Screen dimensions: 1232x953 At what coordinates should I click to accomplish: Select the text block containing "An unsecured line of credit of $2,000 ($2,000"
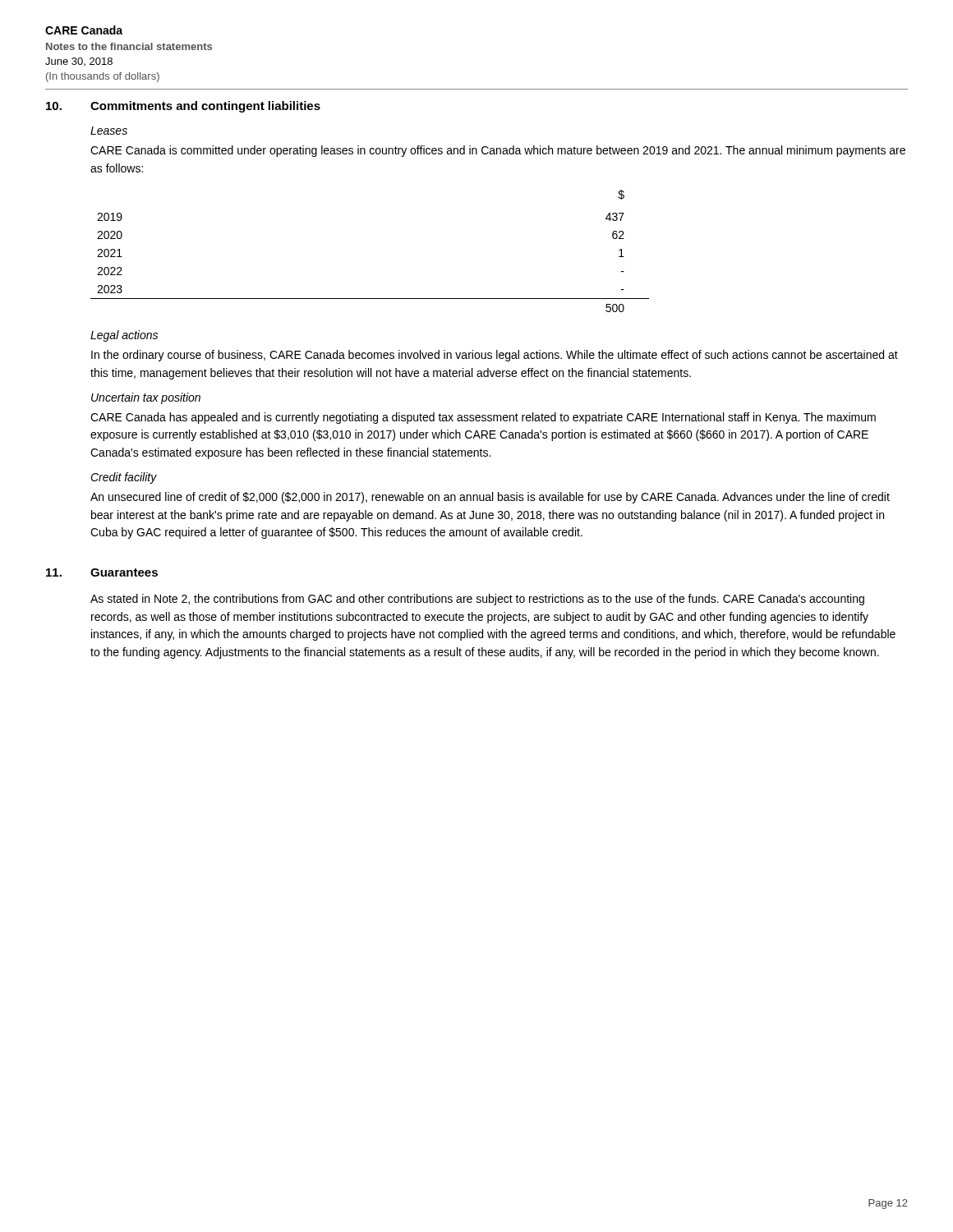pyautogui.click(x=490, y=515)
